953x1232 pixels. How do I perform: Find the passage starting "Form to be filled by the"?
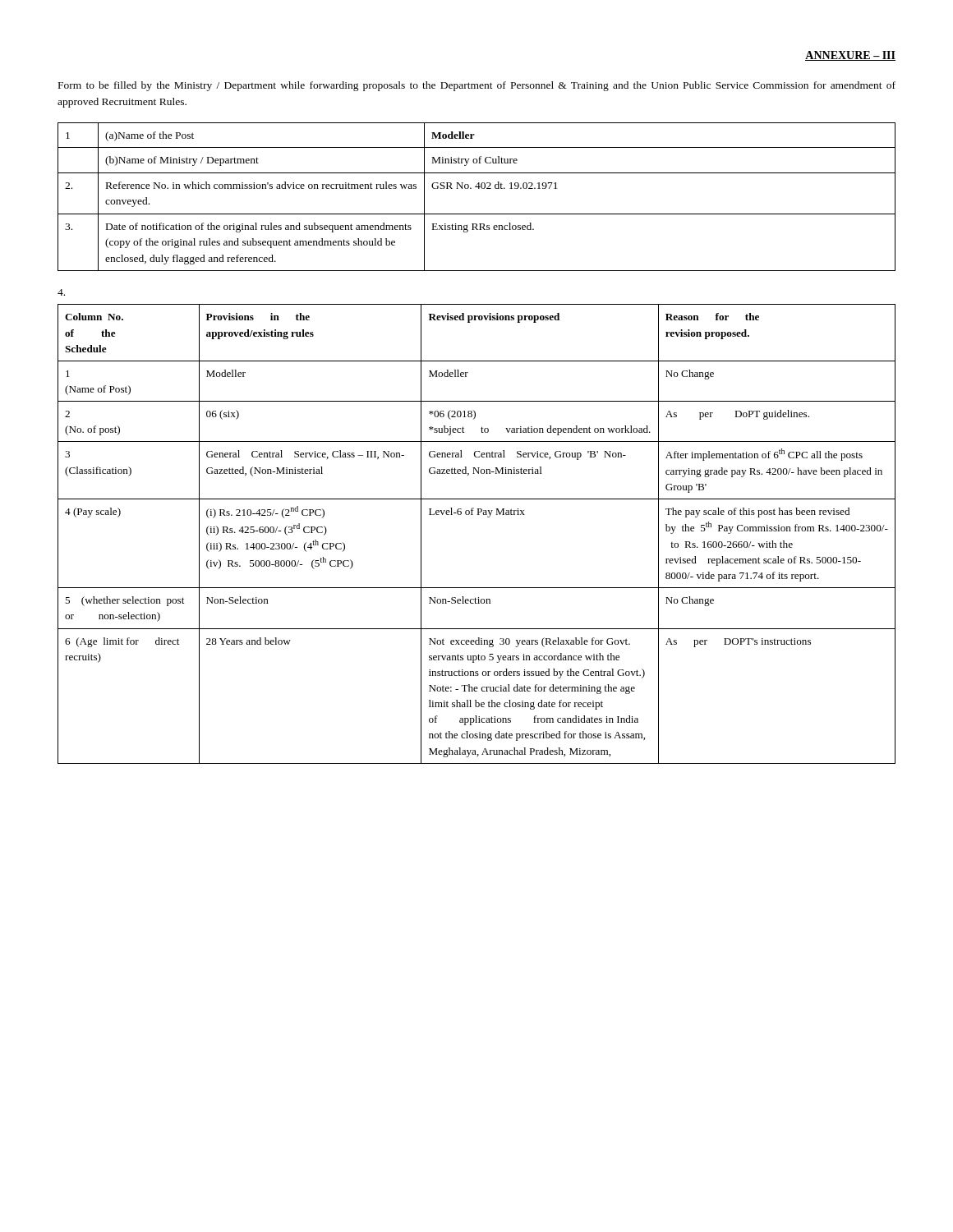coord(476,93)
